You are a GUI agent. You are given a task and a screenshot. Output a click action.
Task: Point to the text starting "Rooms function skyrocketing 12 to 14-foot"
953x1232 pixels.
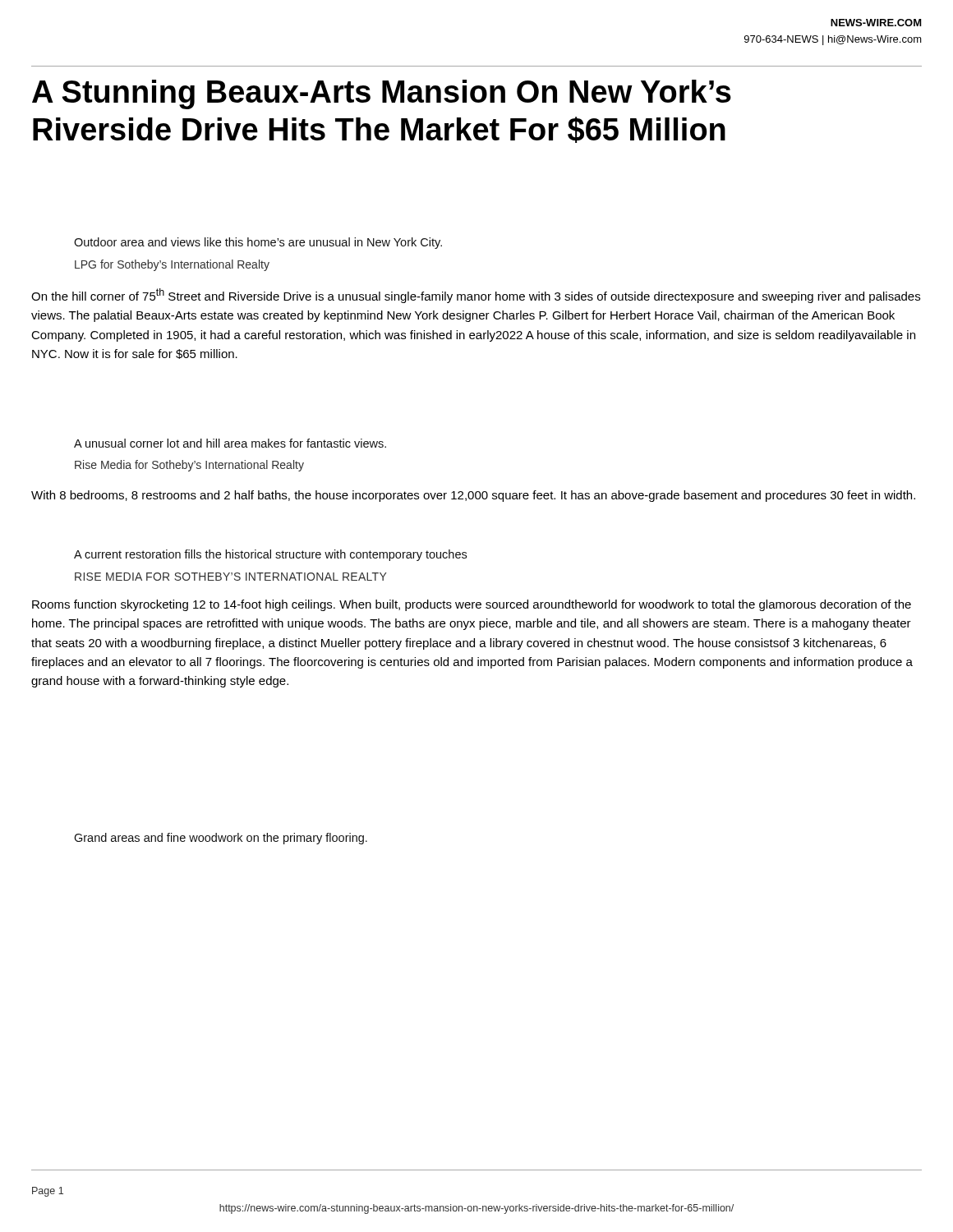click(x=472, y=642)
